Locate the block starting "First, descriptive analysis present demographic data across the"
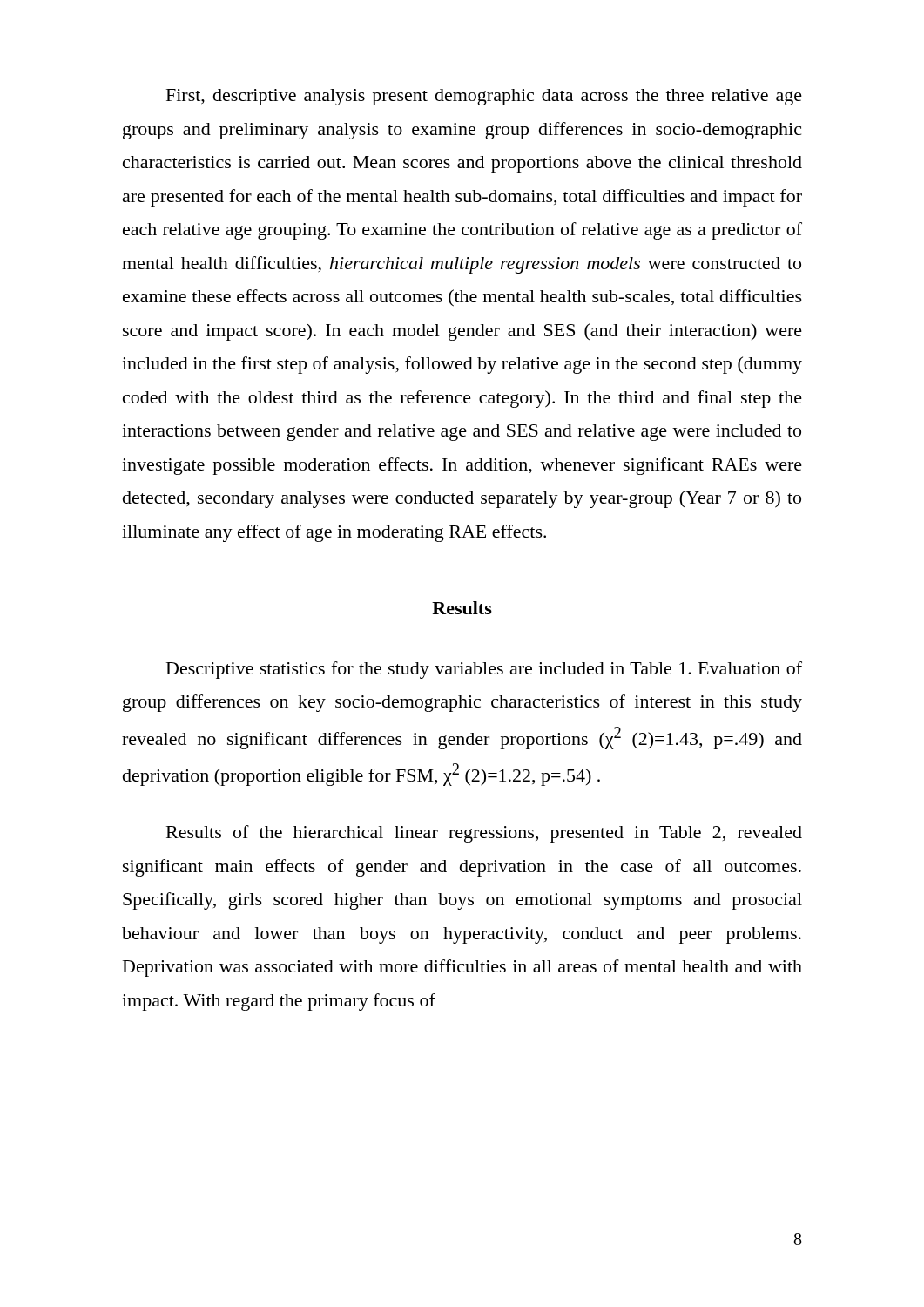 coord(462,313)
